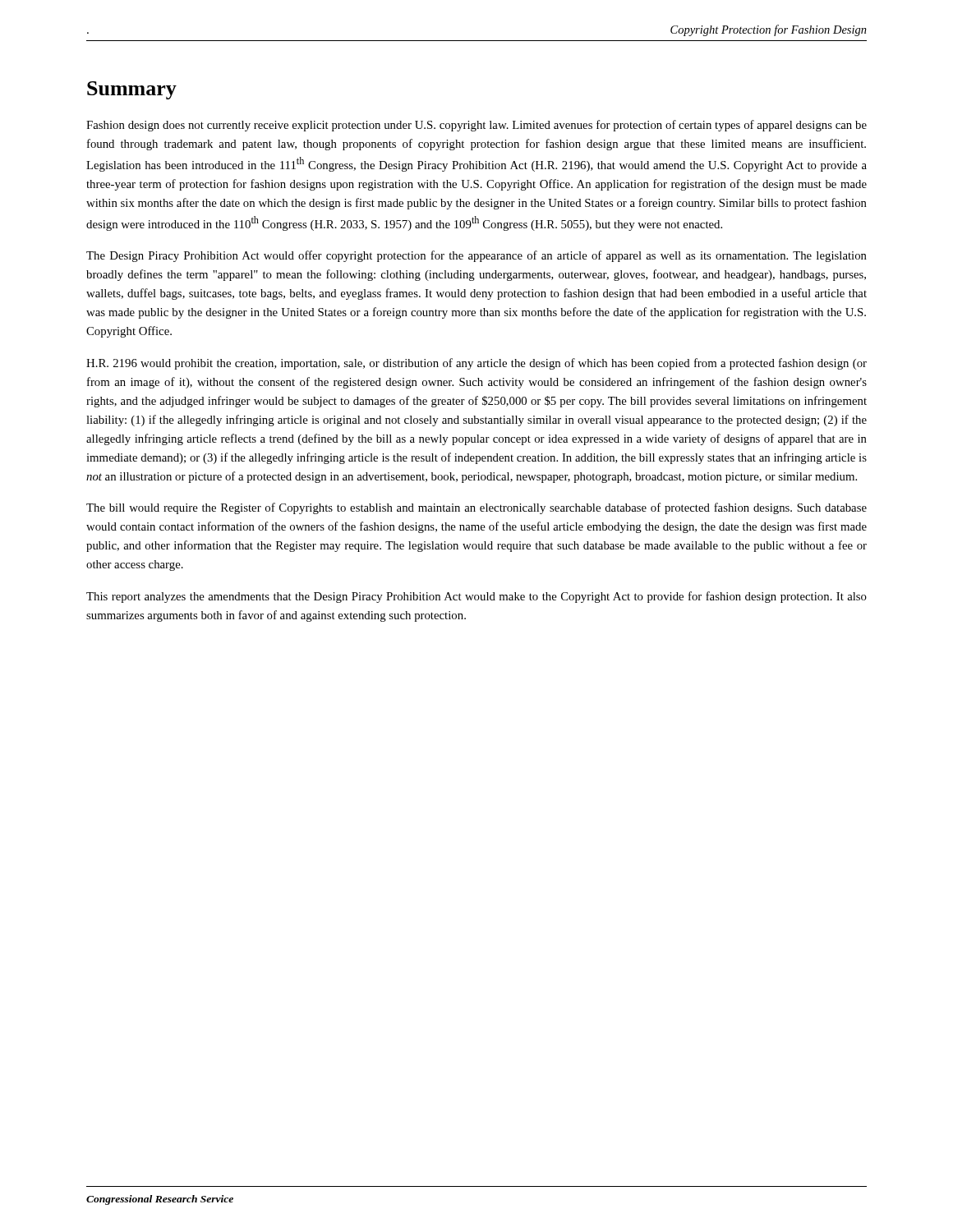This screenshot has height=1232, width=953.
Task: Locate the block of text that opens with "The bill would"
Action: tap(476, 536)
